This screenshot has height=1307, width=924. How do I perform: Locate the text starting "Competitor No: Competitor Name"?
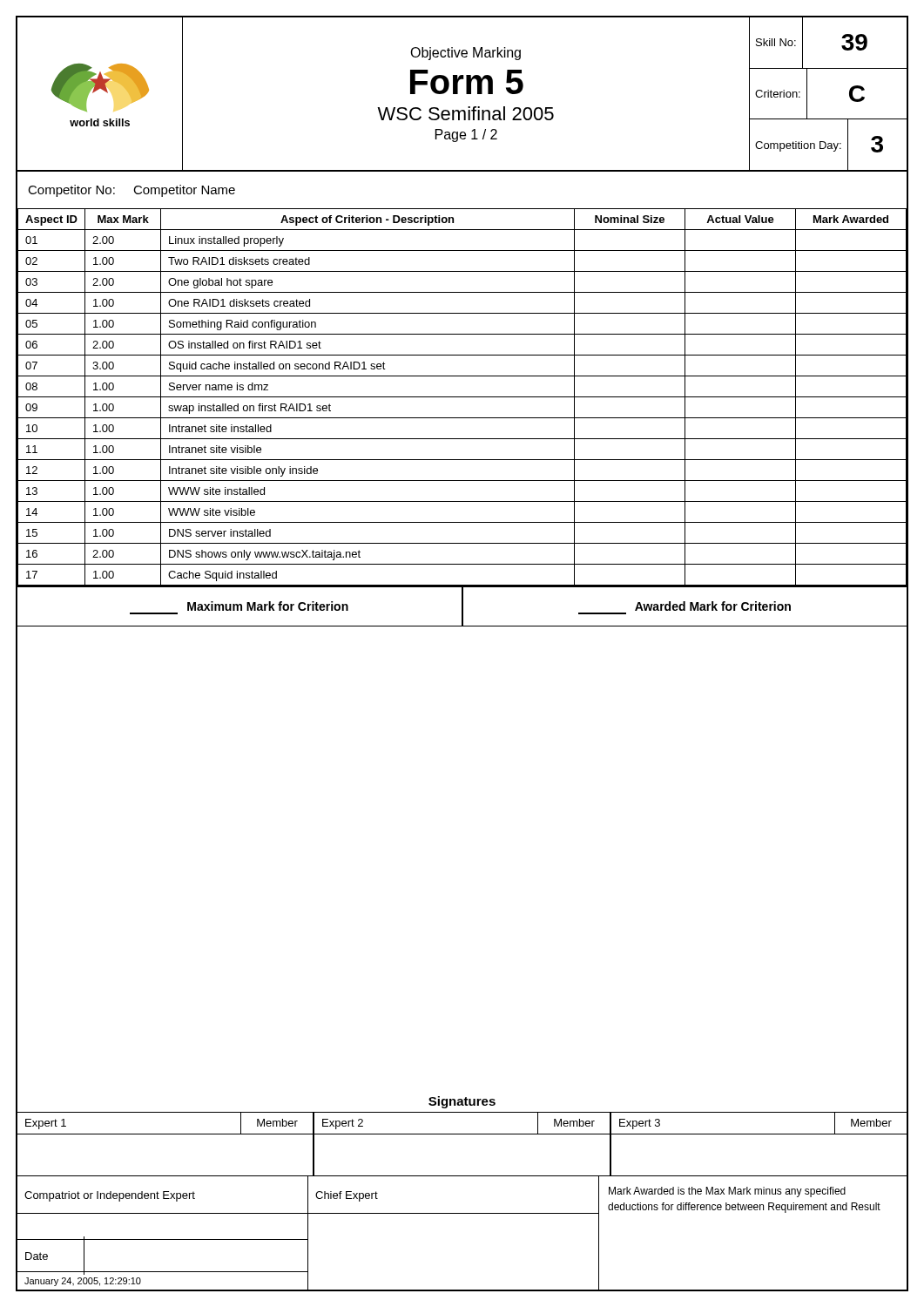132,189
